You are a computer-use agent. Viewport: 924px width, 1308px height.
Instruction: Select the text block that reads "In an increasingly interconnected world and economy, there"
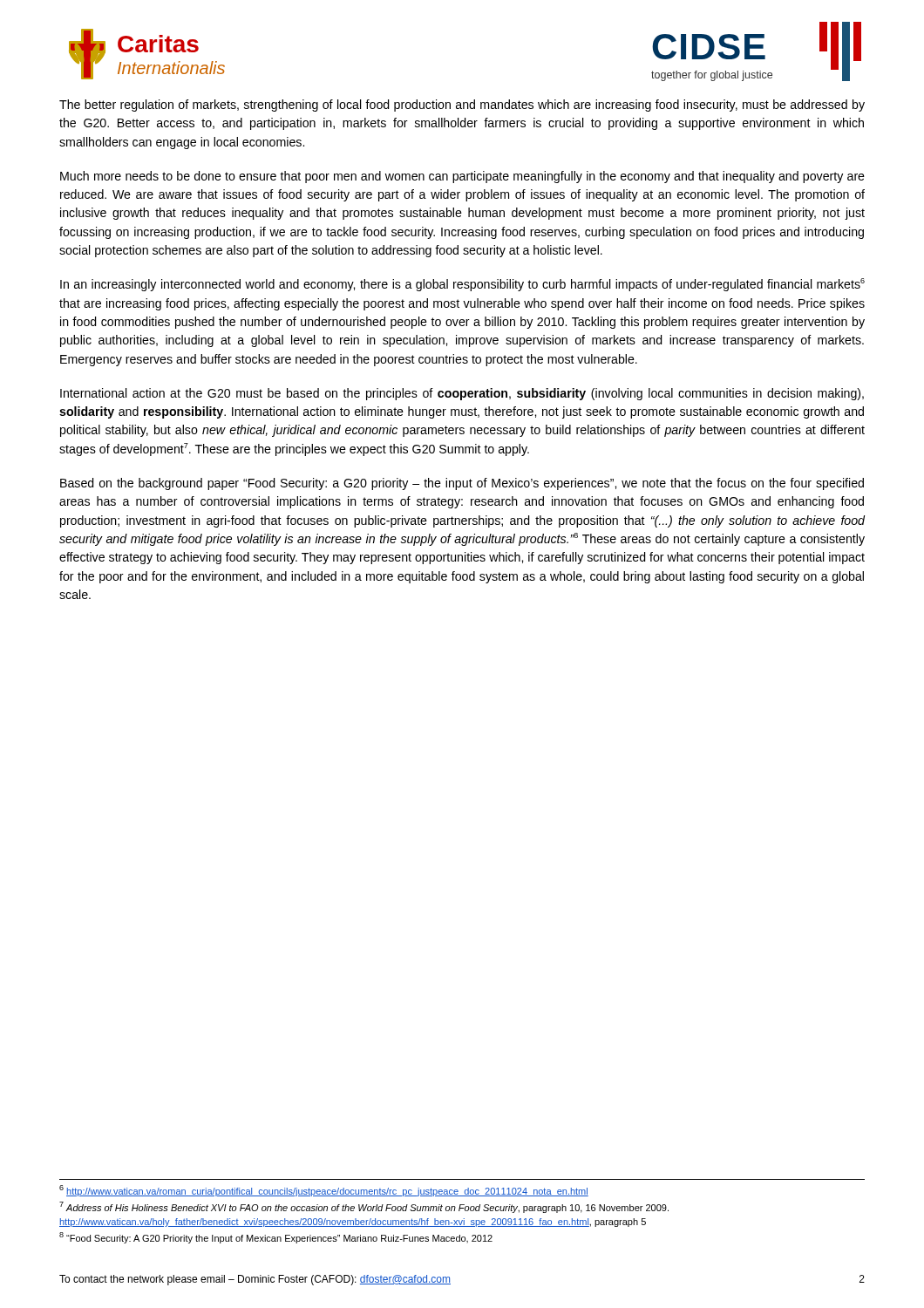point(462,322)
